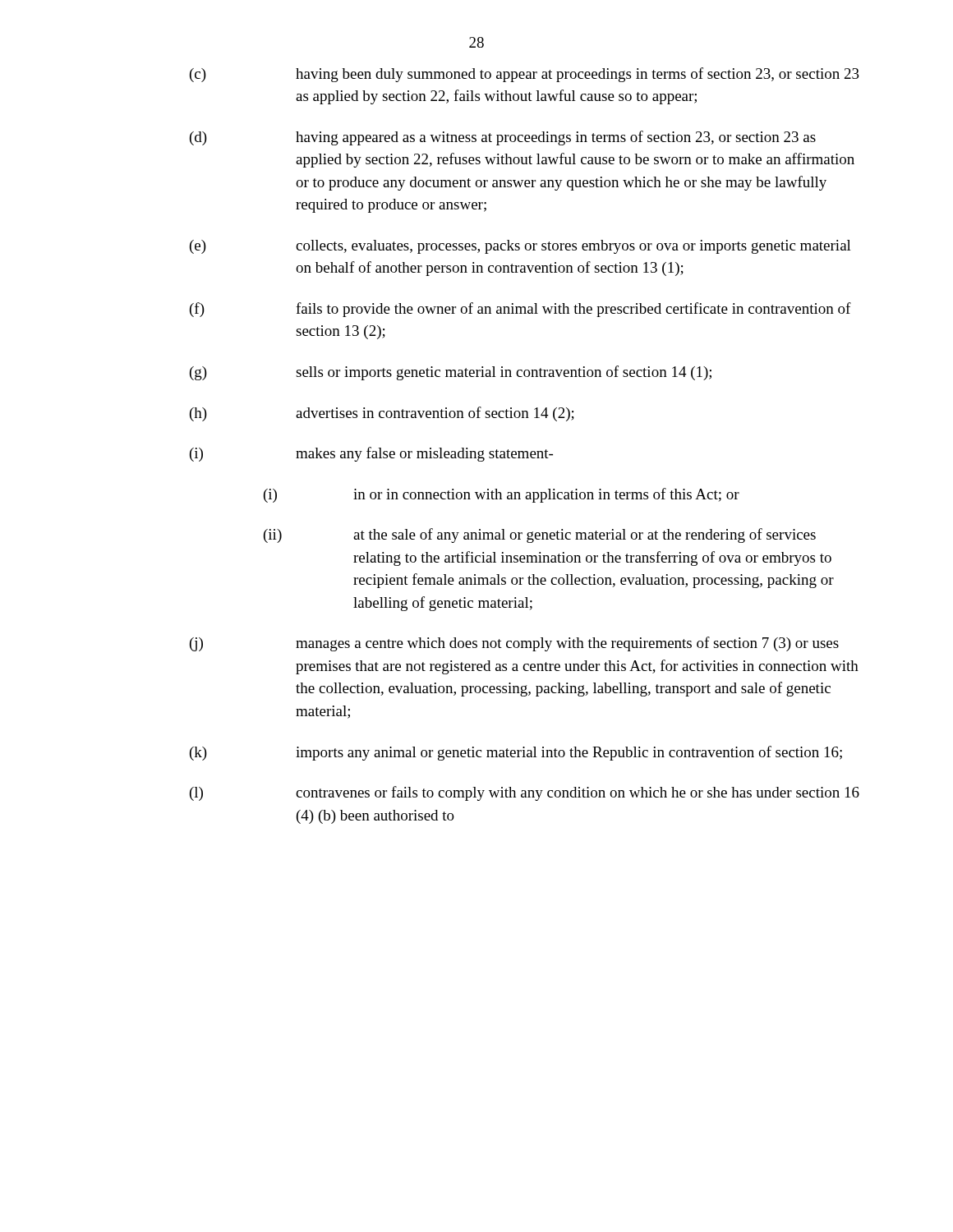
Task: Find the block starting "(ii) at the sale"
Action: pyautogui.click(x=481, y=569)
